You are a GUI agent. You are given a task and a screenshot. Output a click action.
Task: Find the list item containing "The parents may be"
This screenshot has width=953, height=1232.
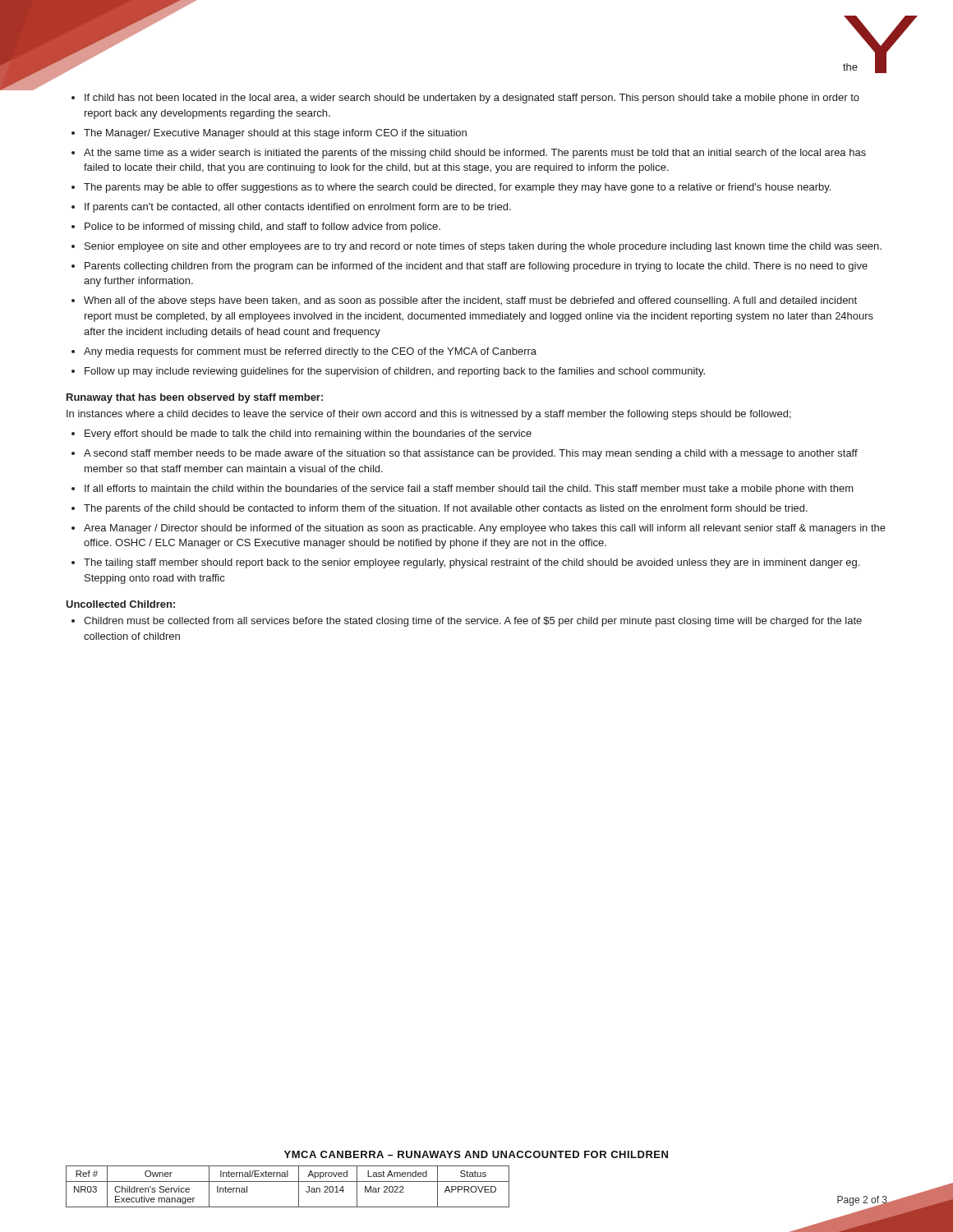point(458,187)
